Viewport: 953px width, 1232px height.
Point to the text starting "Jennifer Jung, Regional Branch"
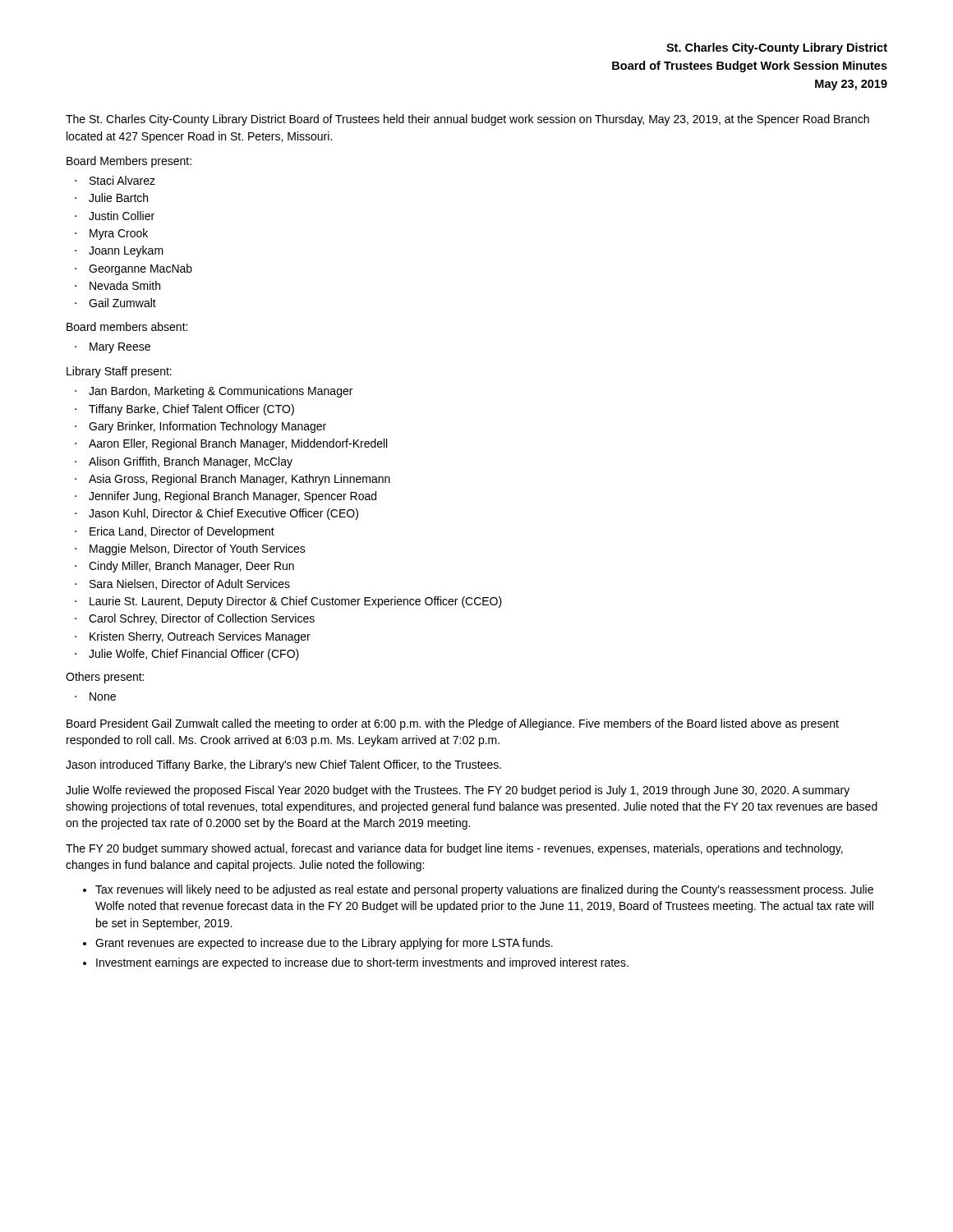click(x=233, y=496)
